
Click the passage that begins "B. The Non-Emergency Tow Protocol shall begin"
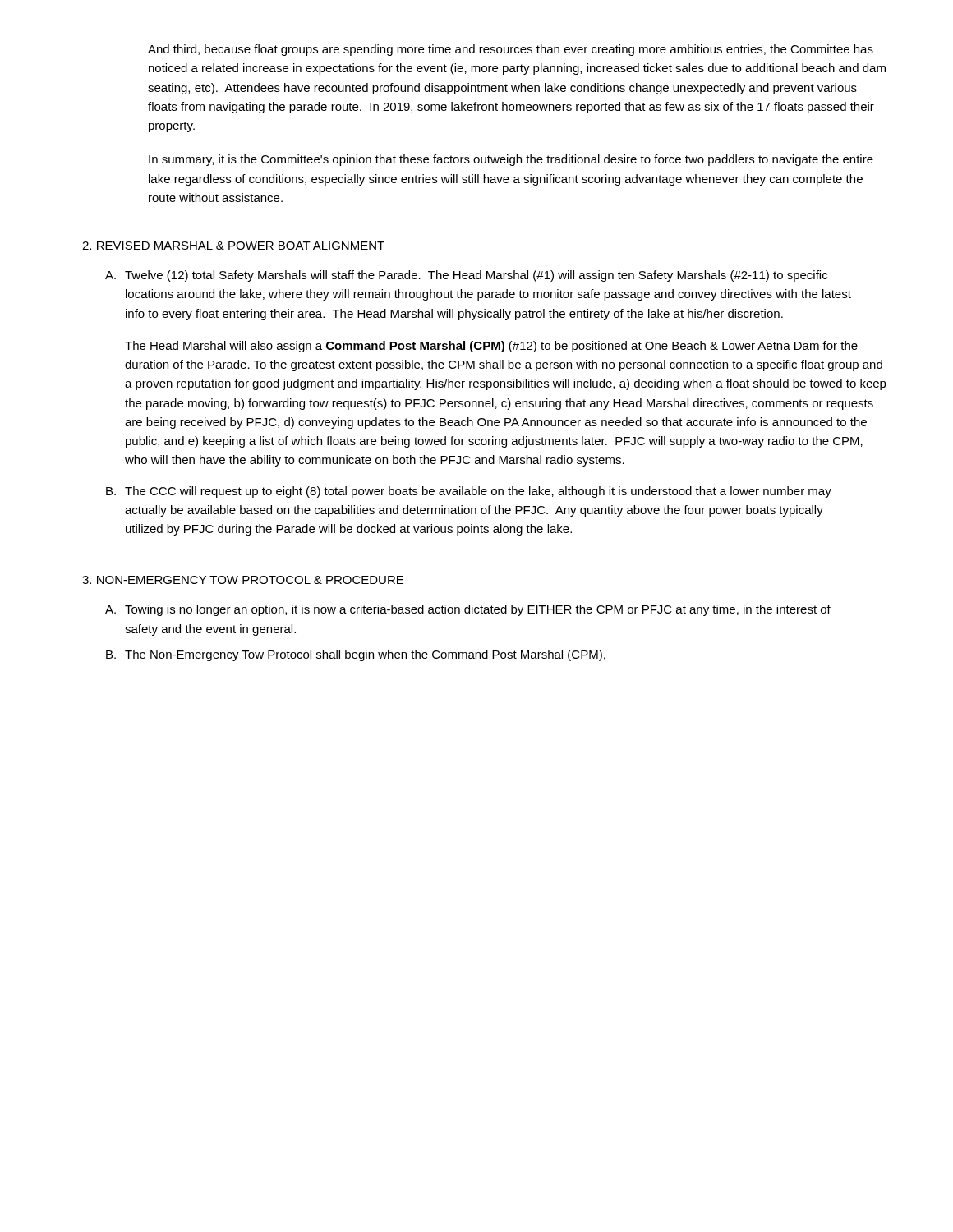click(485, 654)
